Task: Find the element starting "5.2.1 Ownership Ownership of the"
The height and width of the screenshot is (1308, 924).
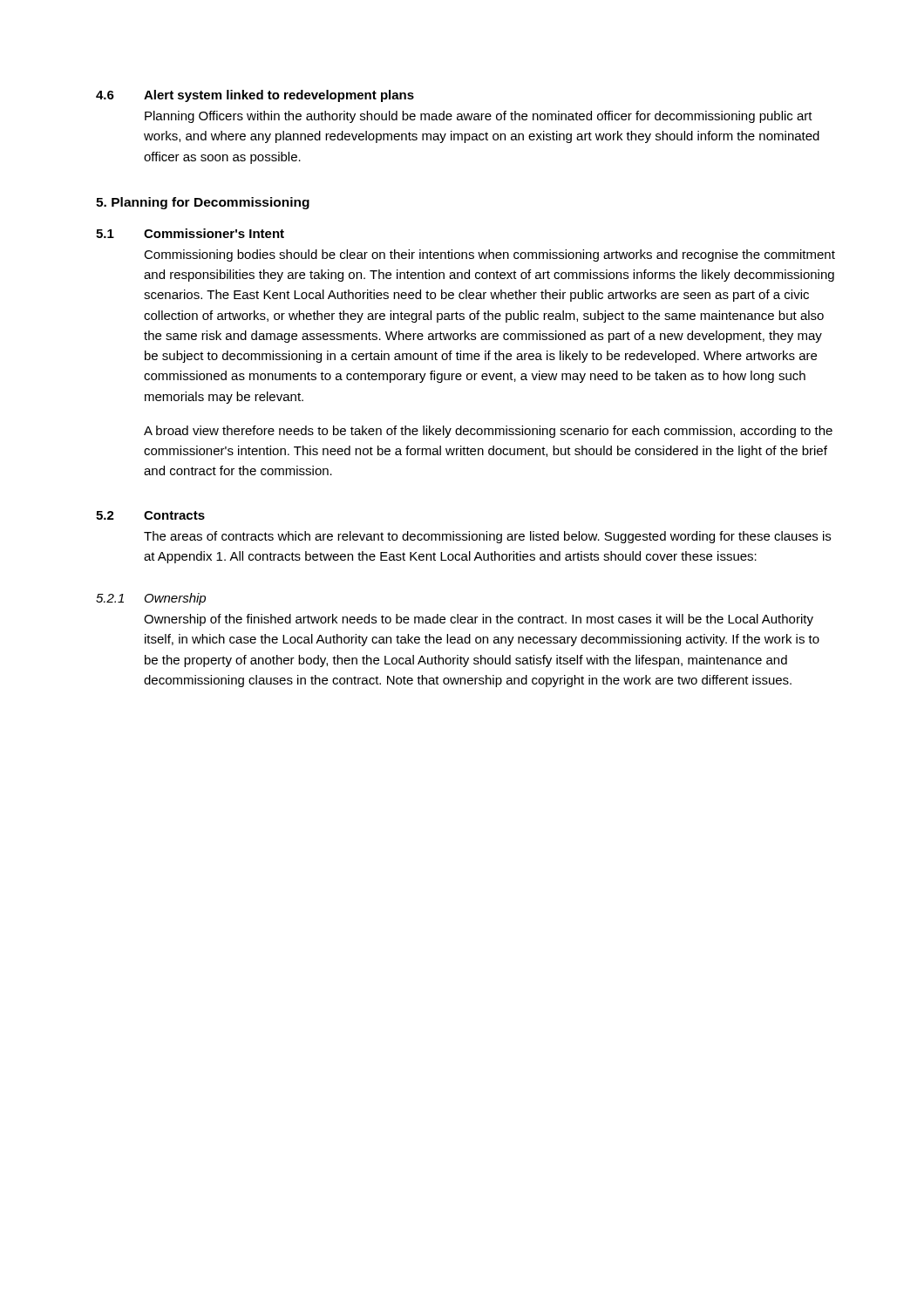Action: (x=466, y=640)
